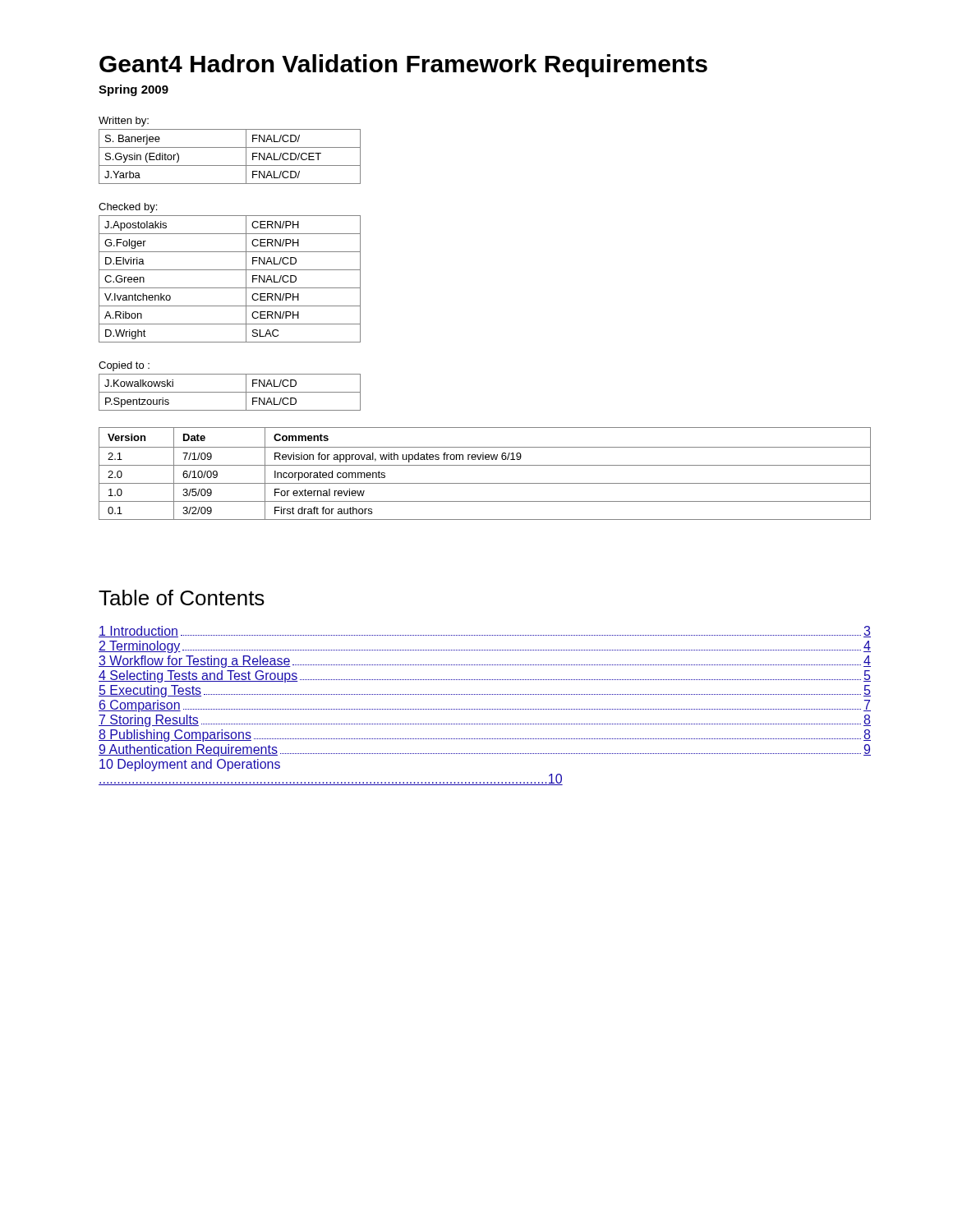Select the block starting "Table of Contents"
The image size is (953, 1232).
click(182, 598)
